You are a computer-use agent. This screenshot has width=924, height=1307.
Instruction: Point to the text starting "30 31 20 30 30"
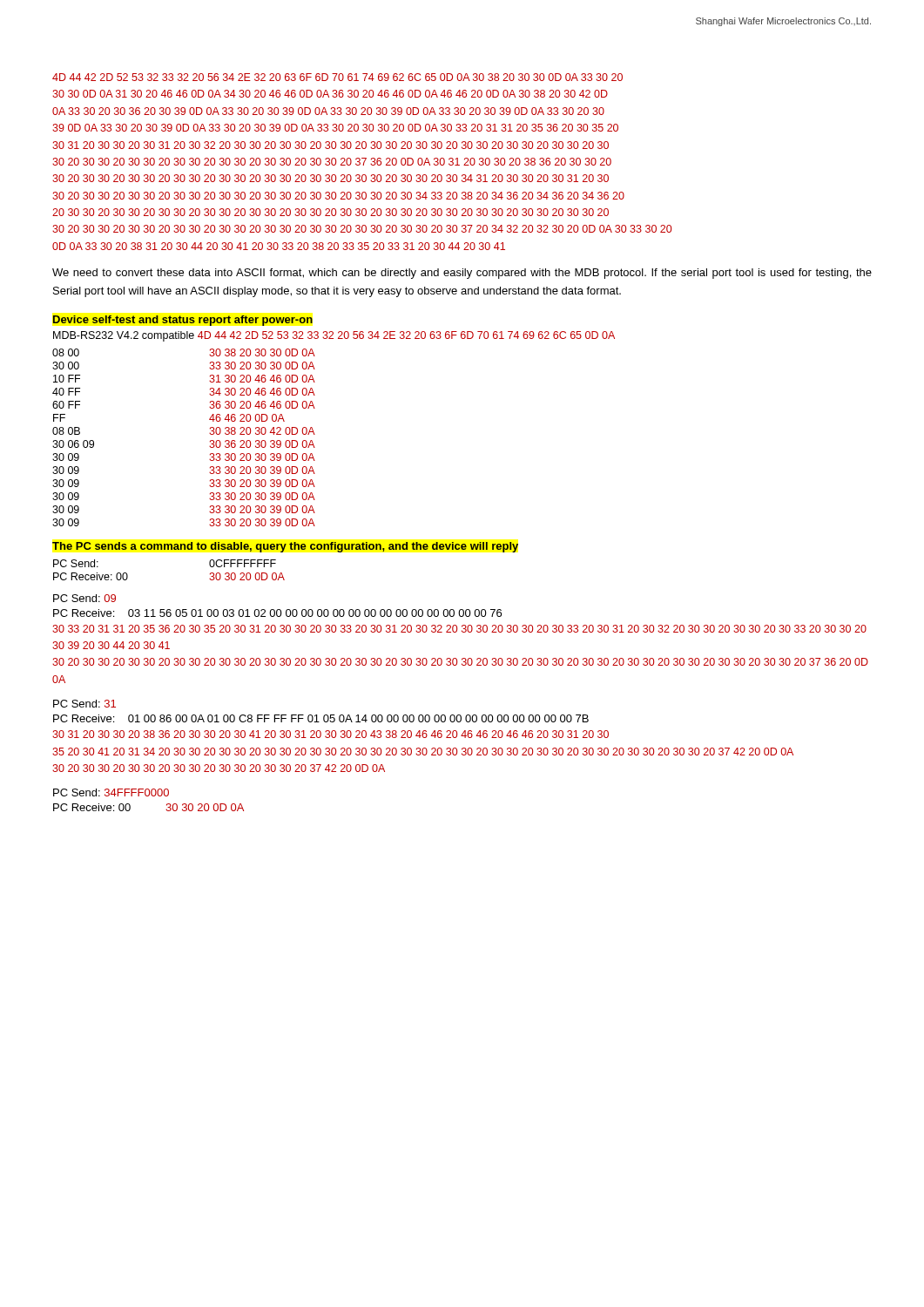pyautogui.click(x=423, y=752)
